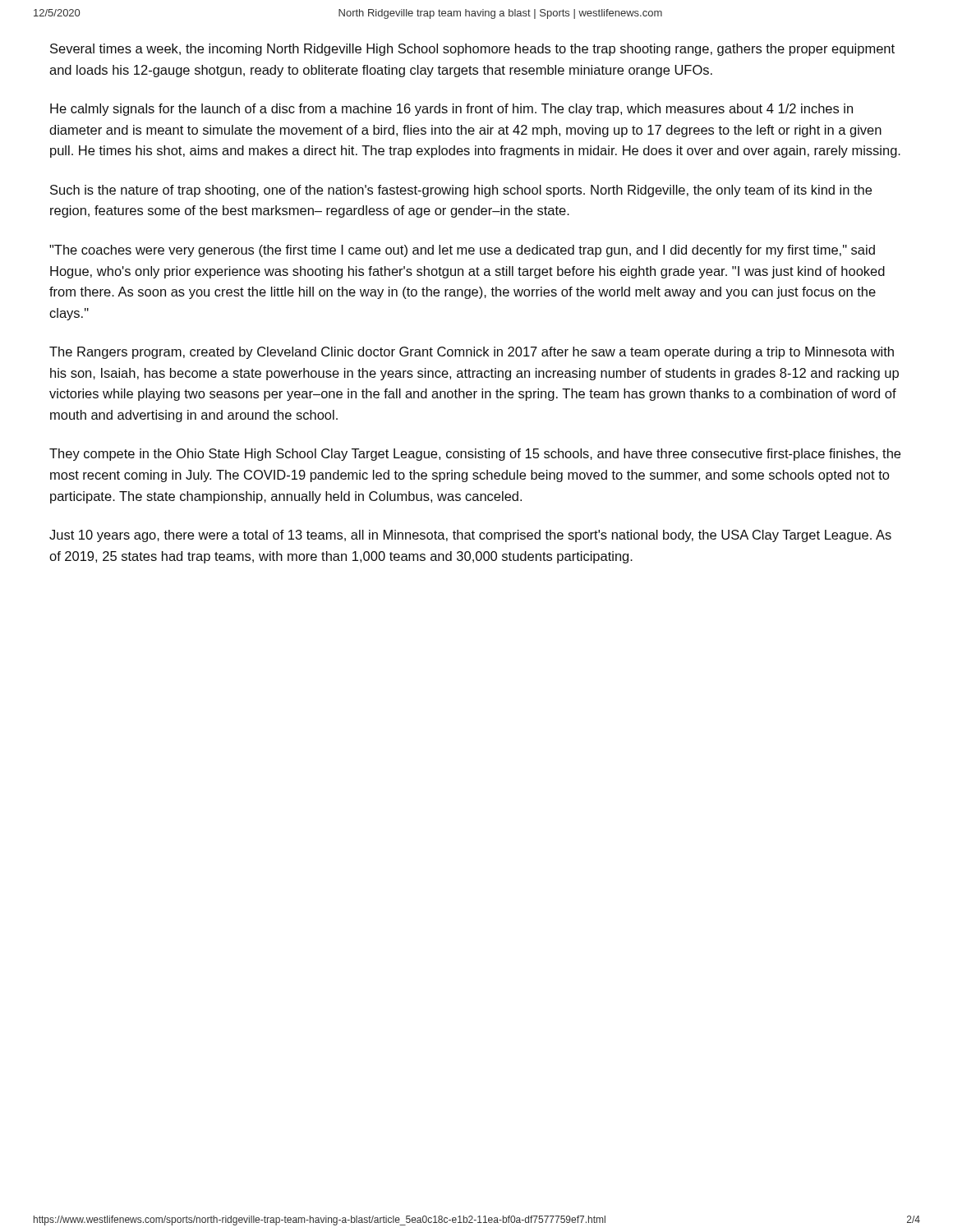The width and height of the screenshot is (953, 1232).
Task: Locate the block of text that opens with "He calmly signals for the launch of a"
Action: [475, 130]
